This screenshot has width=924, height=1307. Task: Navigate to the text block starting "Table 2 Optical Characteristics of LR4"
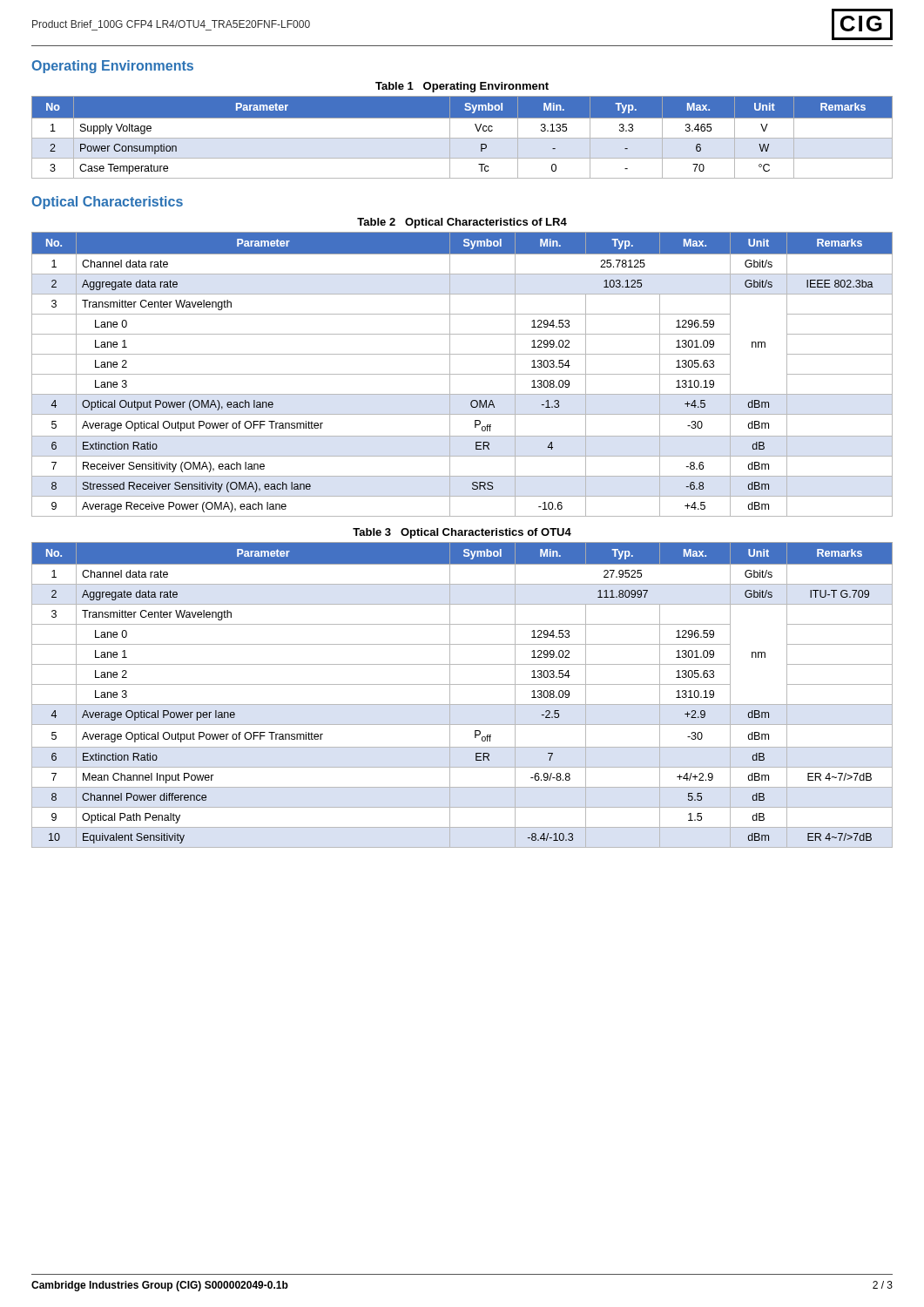[462, 222]
